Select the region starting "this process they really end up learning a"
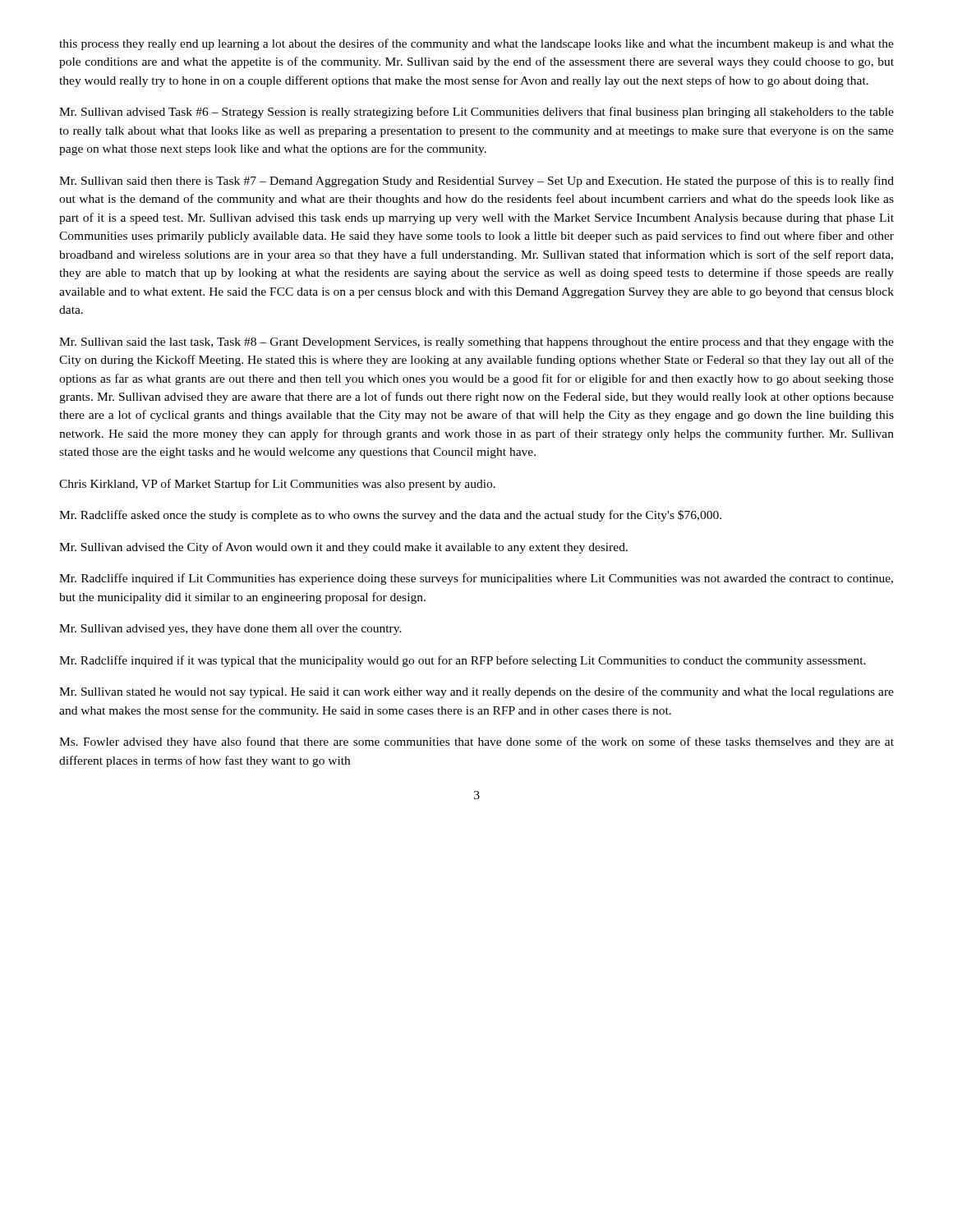This screenshot has height=1232, width=953. (x=476, y=62)
